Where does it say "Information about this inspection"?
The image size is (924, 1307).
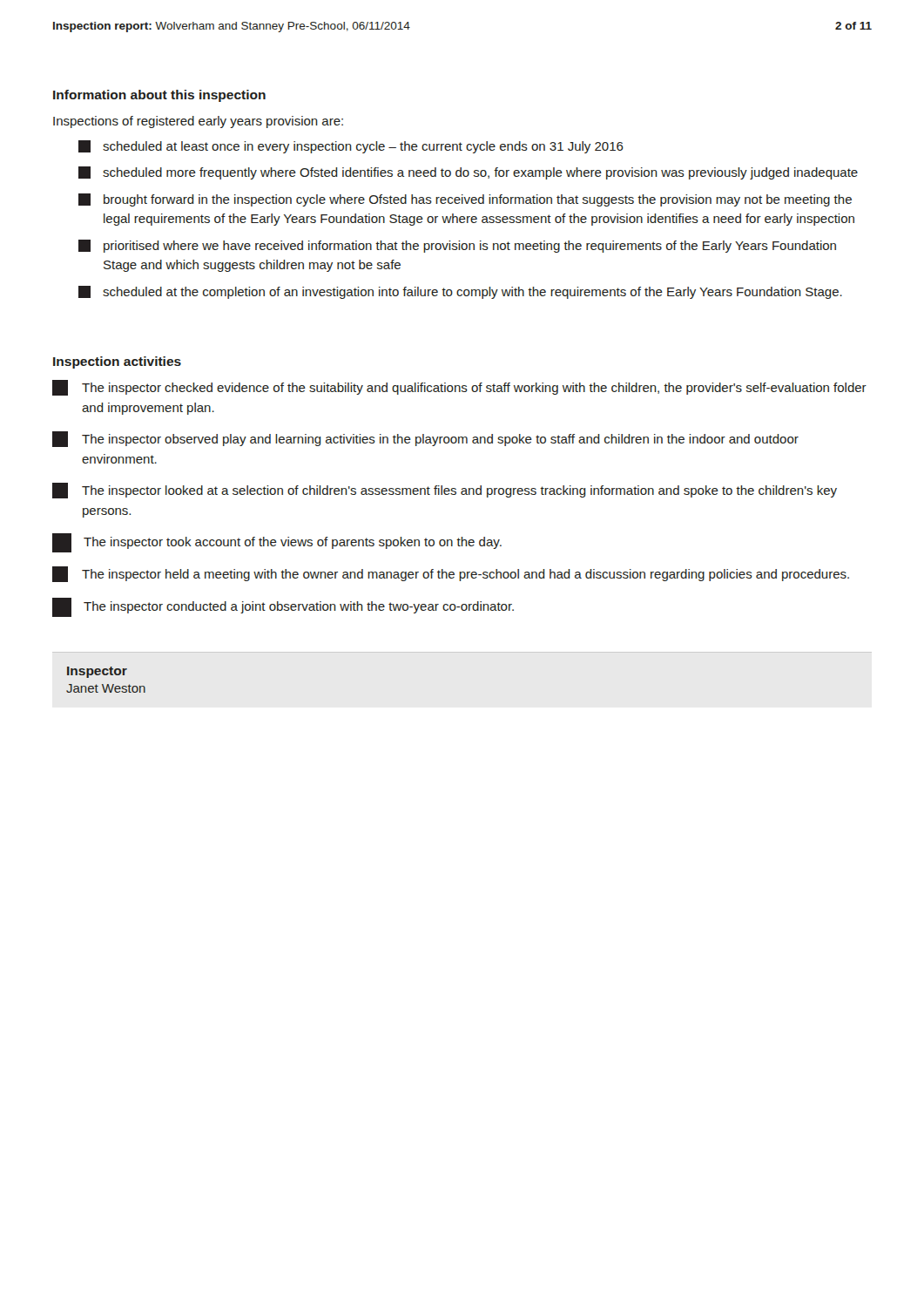(159, 95)
